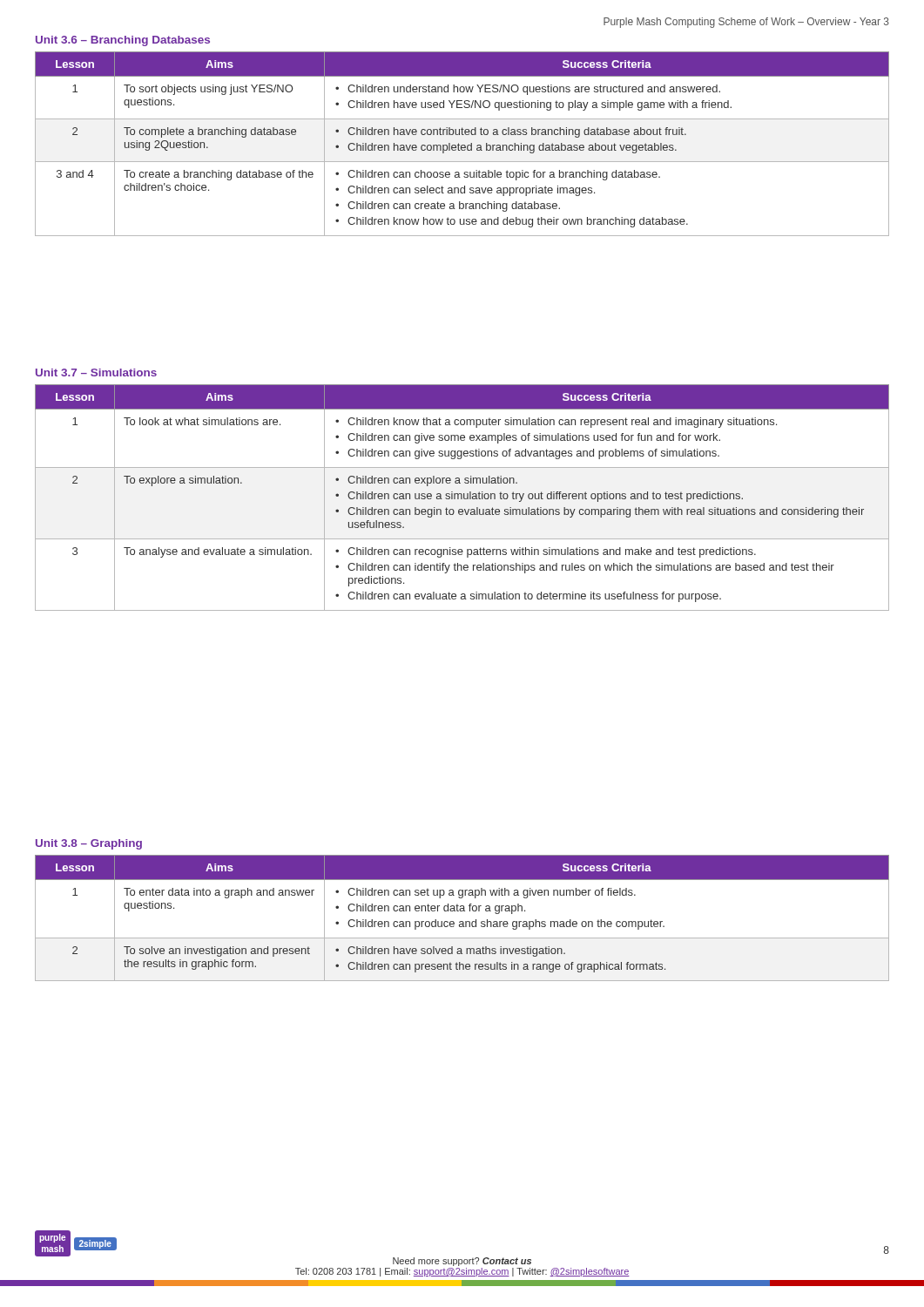The height and width of the screenshot is (1307, 924).
Task: Click on the section header that reads "Unit 3.8 – Graphing"
Action: pyautogui.click(x=89, y=843)
